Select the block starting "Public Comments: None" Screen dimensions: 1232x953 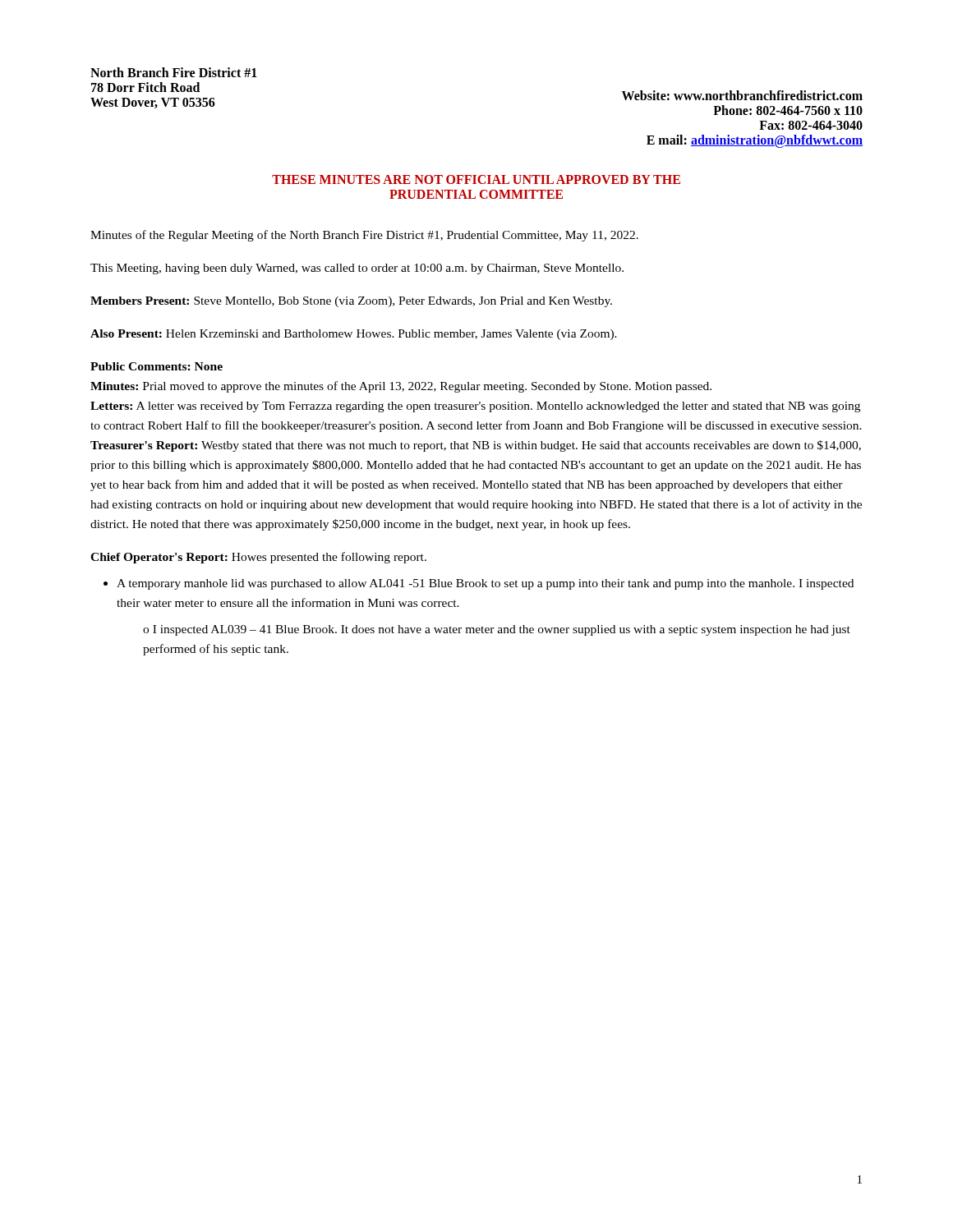(156, 366)
